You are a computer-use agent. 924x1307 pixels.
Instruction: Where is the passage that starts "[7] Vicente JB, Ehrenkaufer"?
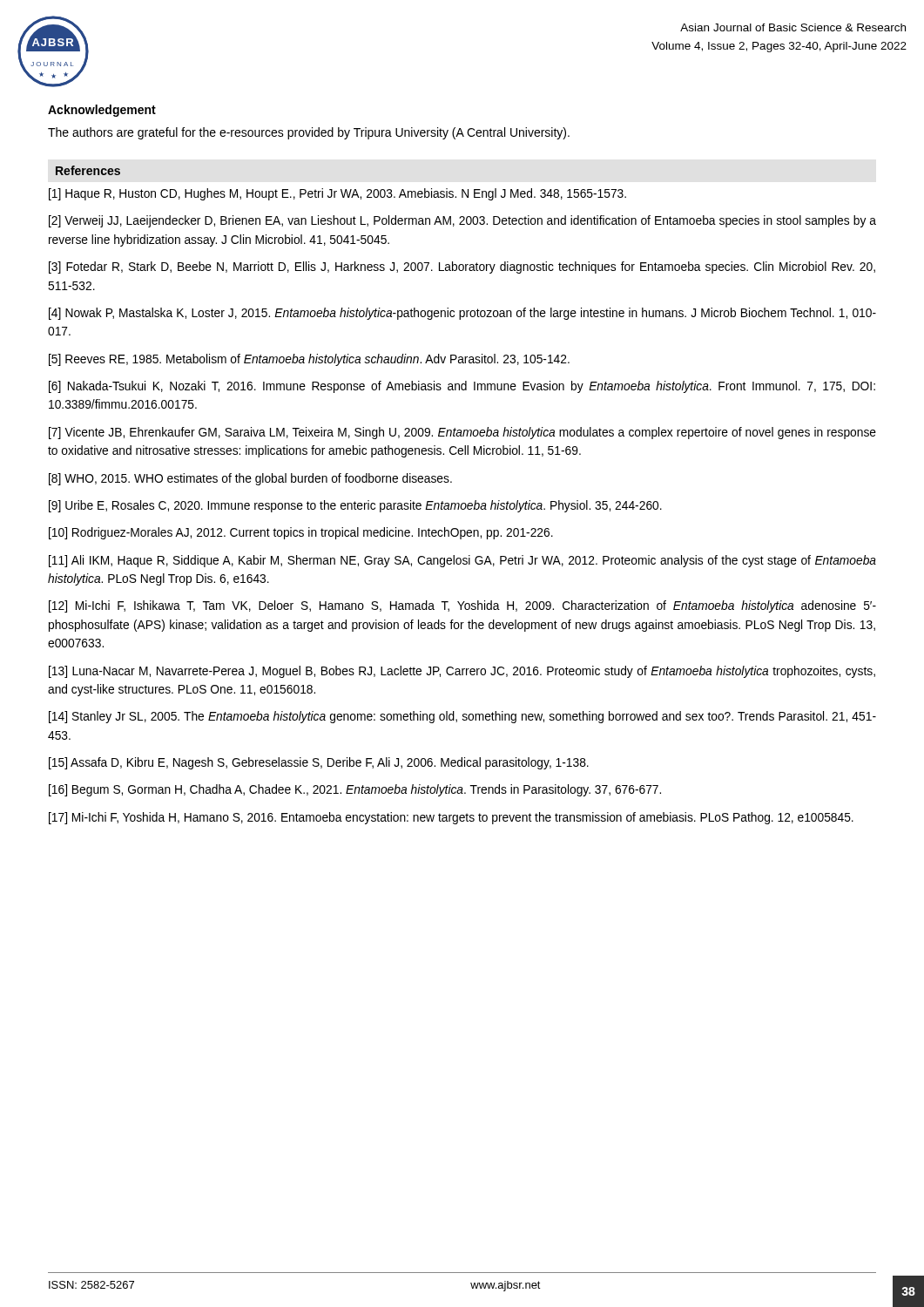coord(462,442)
